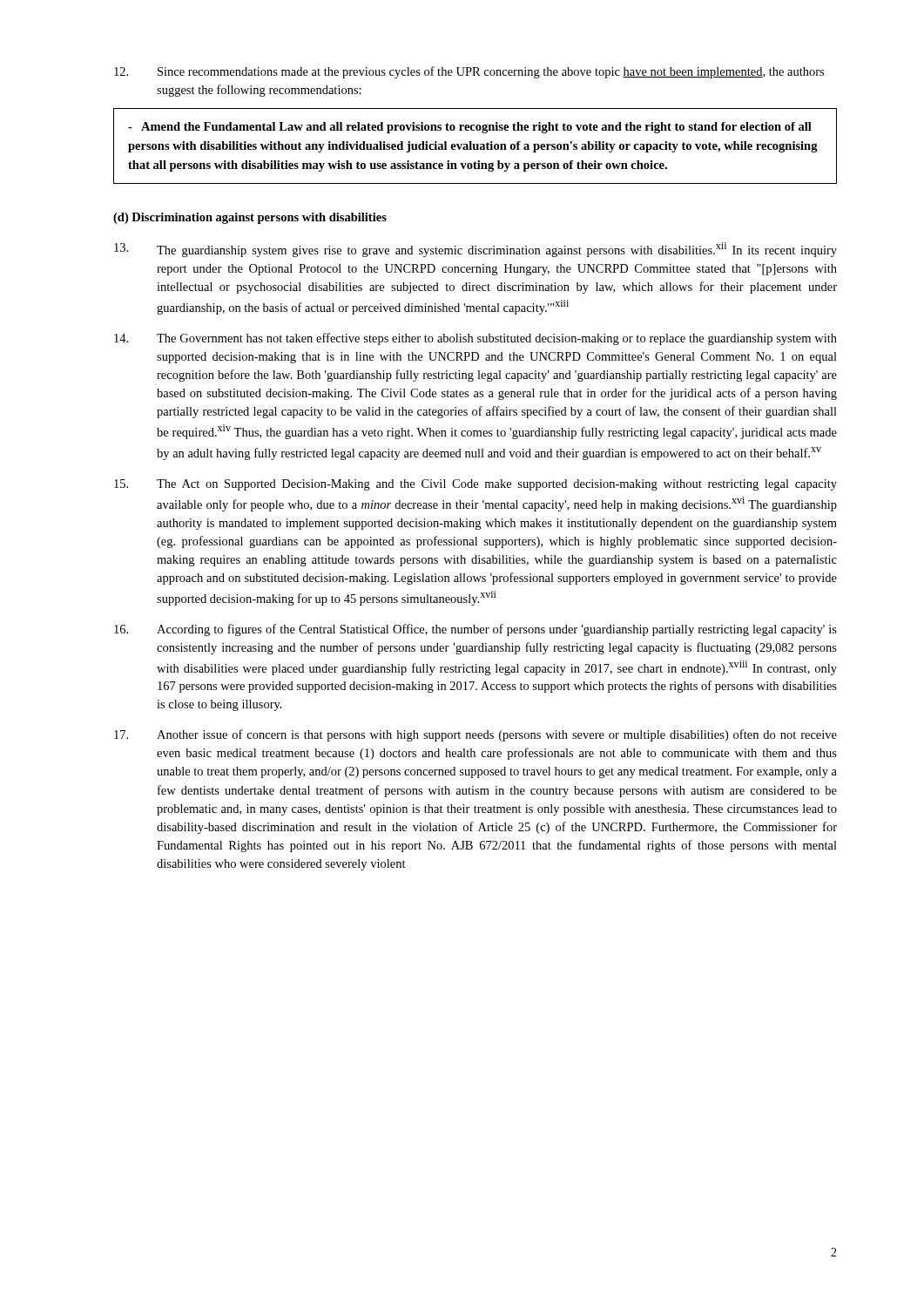Locate the passage starting "Amend the Fundamental Law and all"
924x1307 pixels.
(473, 145)
